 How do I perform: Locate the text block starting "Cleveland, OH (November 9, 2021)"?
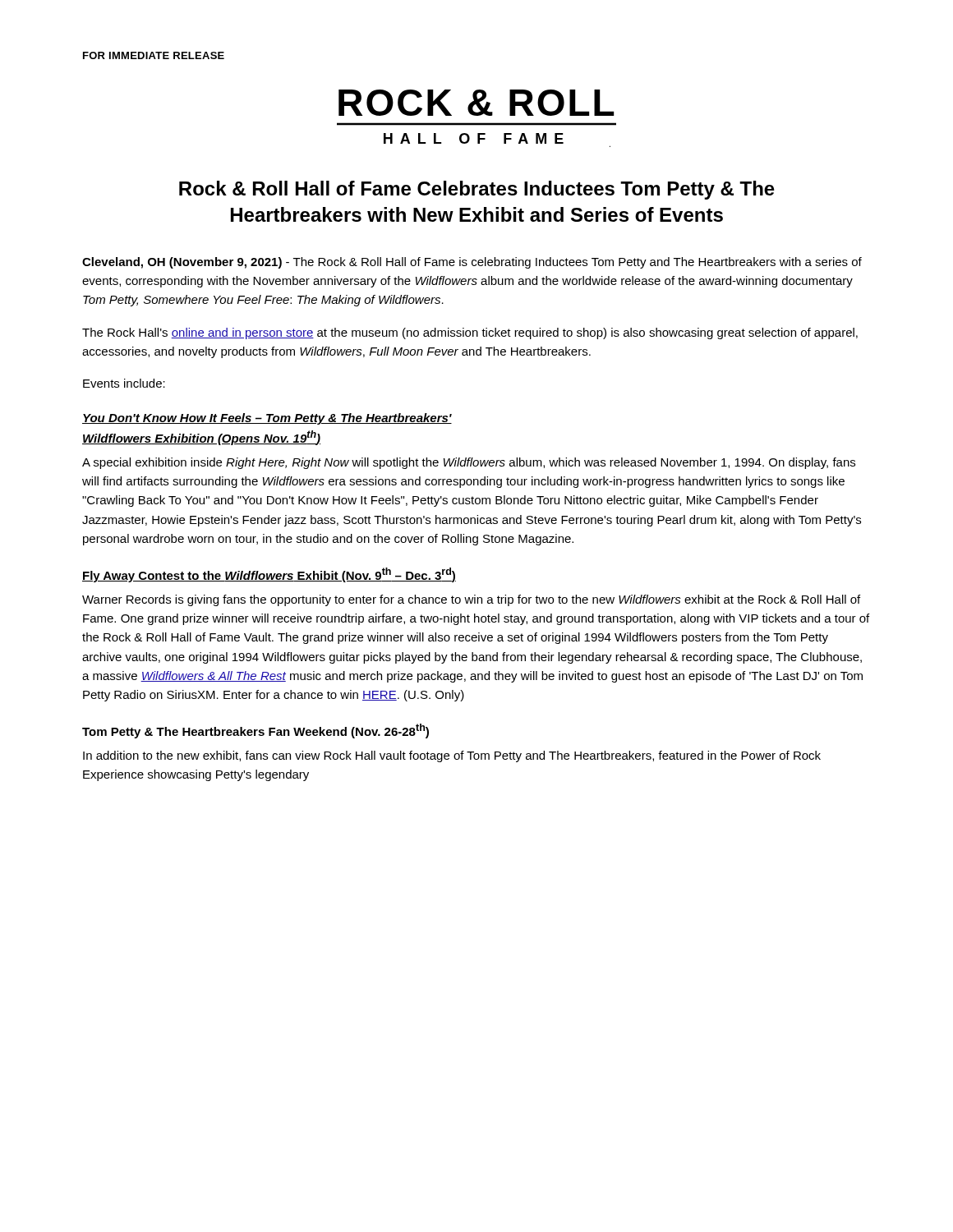pos(472,281)
